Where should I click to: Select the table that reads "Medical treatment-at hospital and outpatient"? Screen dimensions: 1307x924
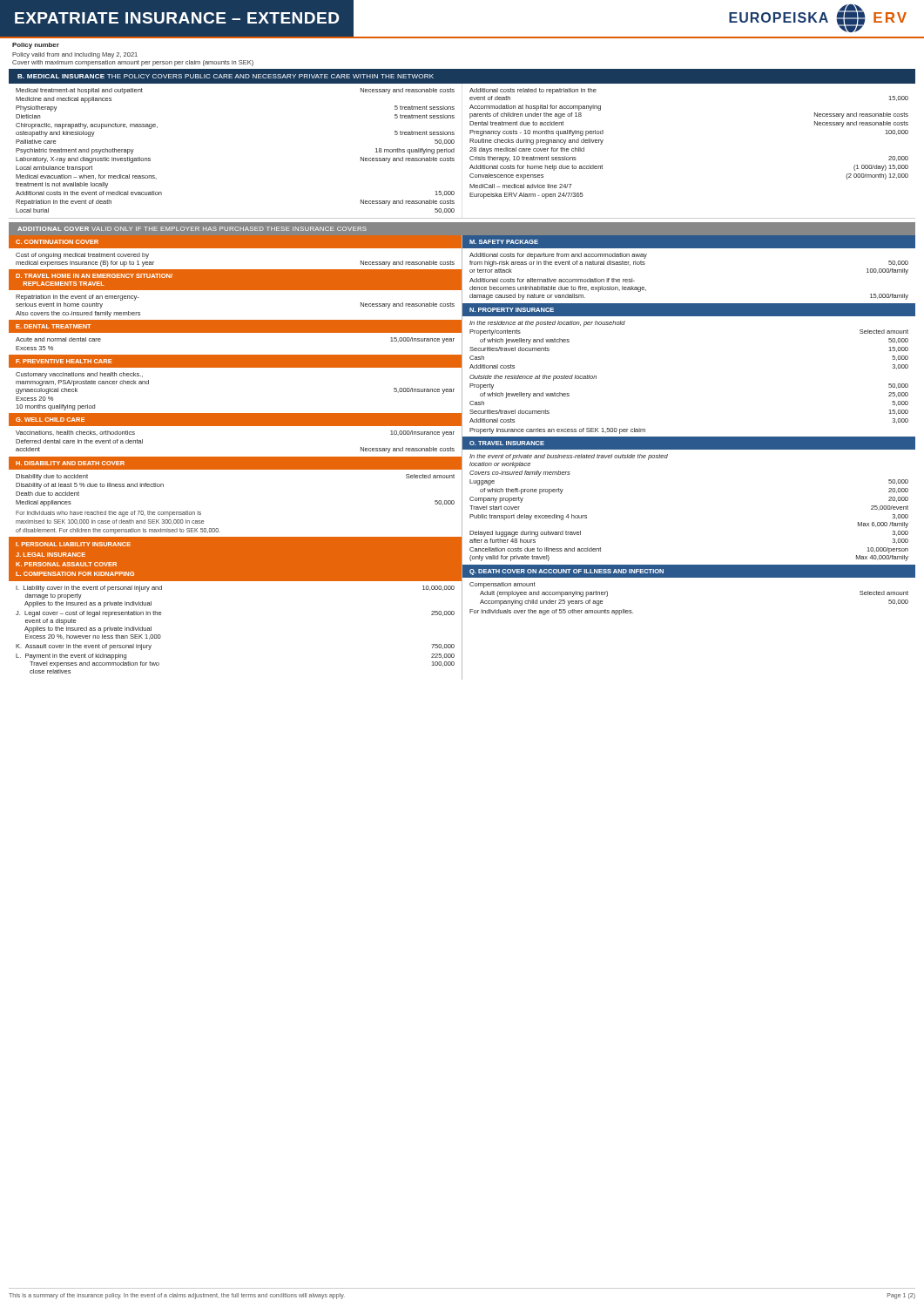pos(462,151)
